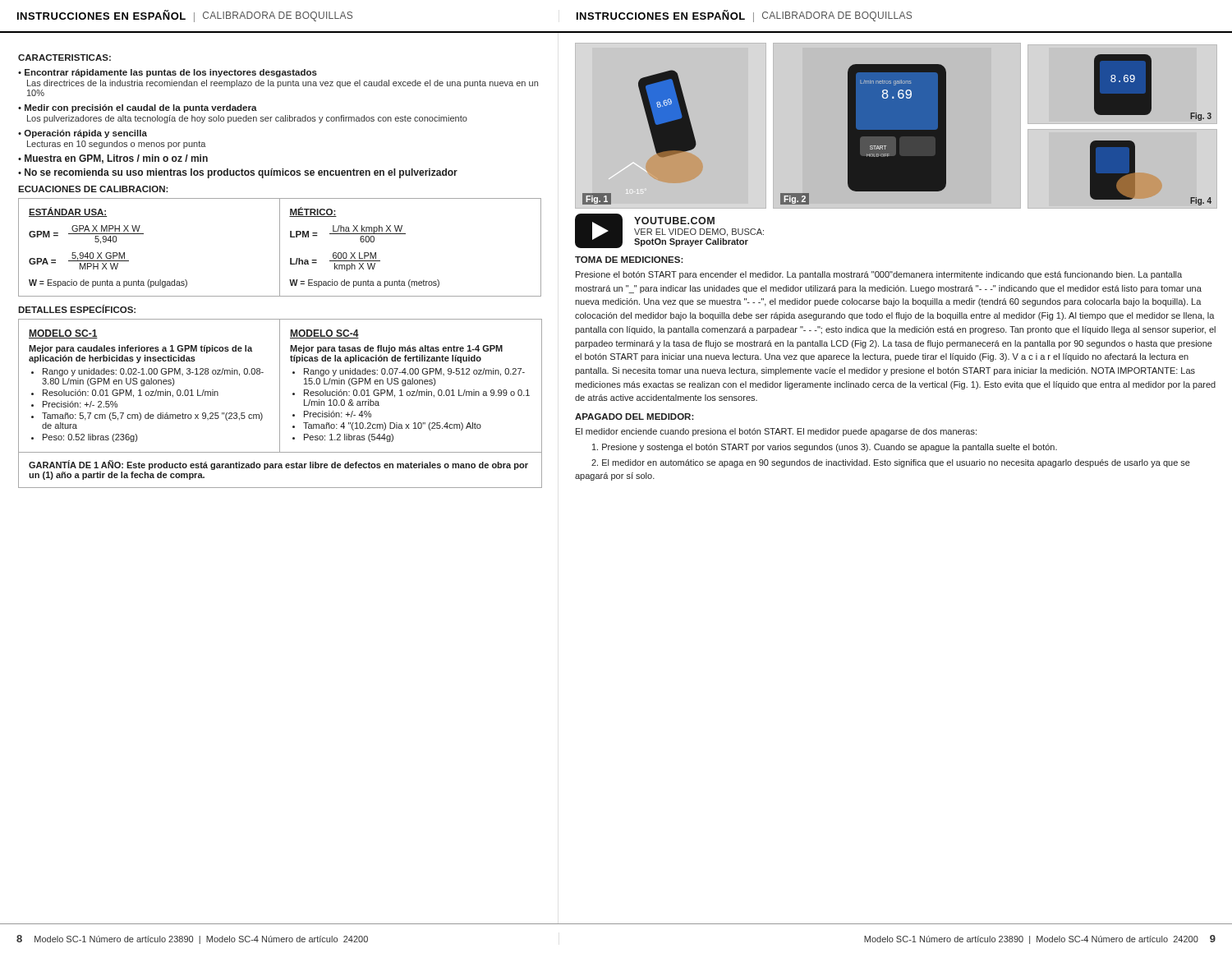Click where it says "APAGADO DEL MEDIDOR:"
Image resolution: width=1232 pixels, height=953 pixels.
[635, 417]
